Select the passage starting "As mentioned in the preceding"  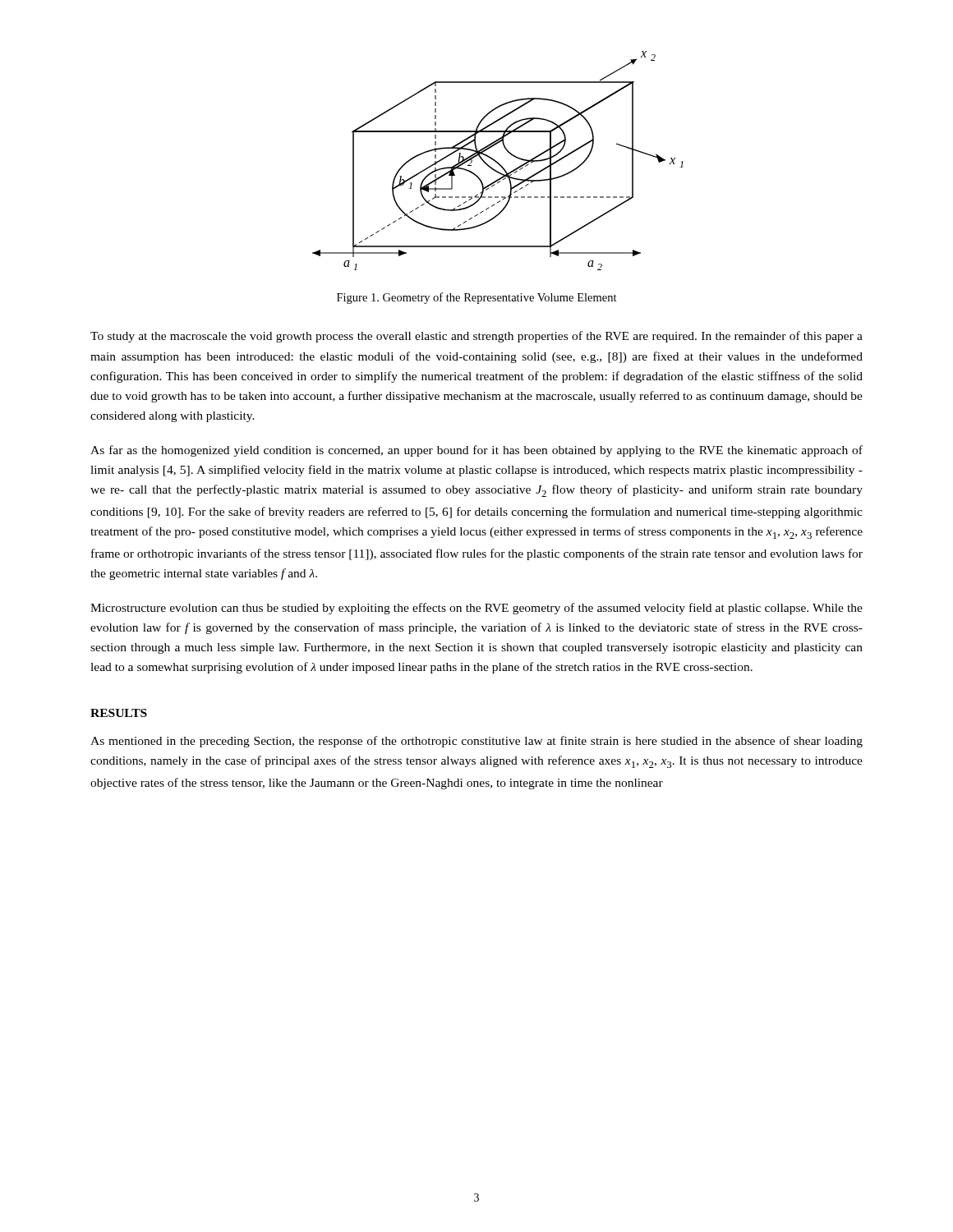pyautogui.click(x=476, y=761)
